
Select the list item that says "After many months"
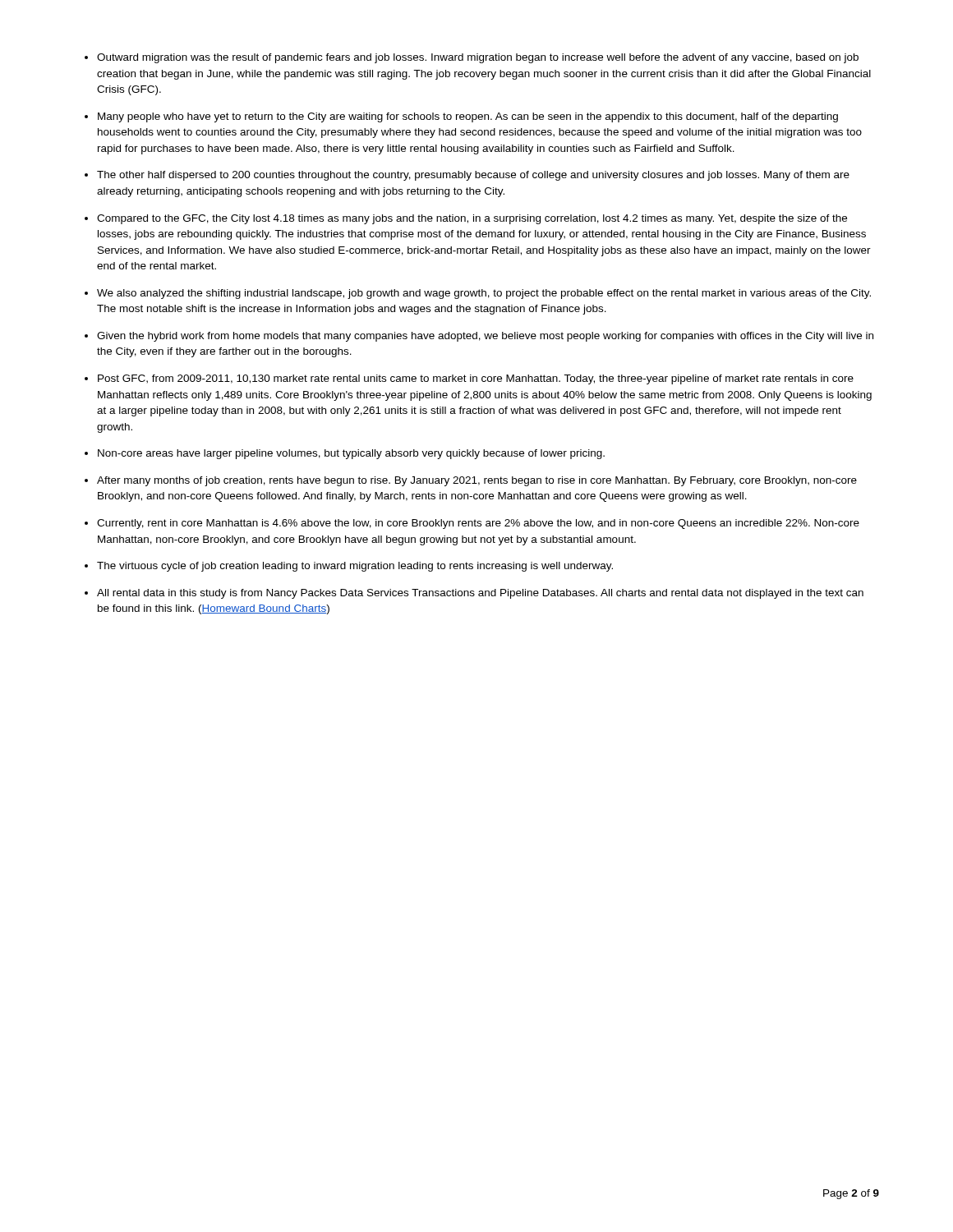pos(477,488)
